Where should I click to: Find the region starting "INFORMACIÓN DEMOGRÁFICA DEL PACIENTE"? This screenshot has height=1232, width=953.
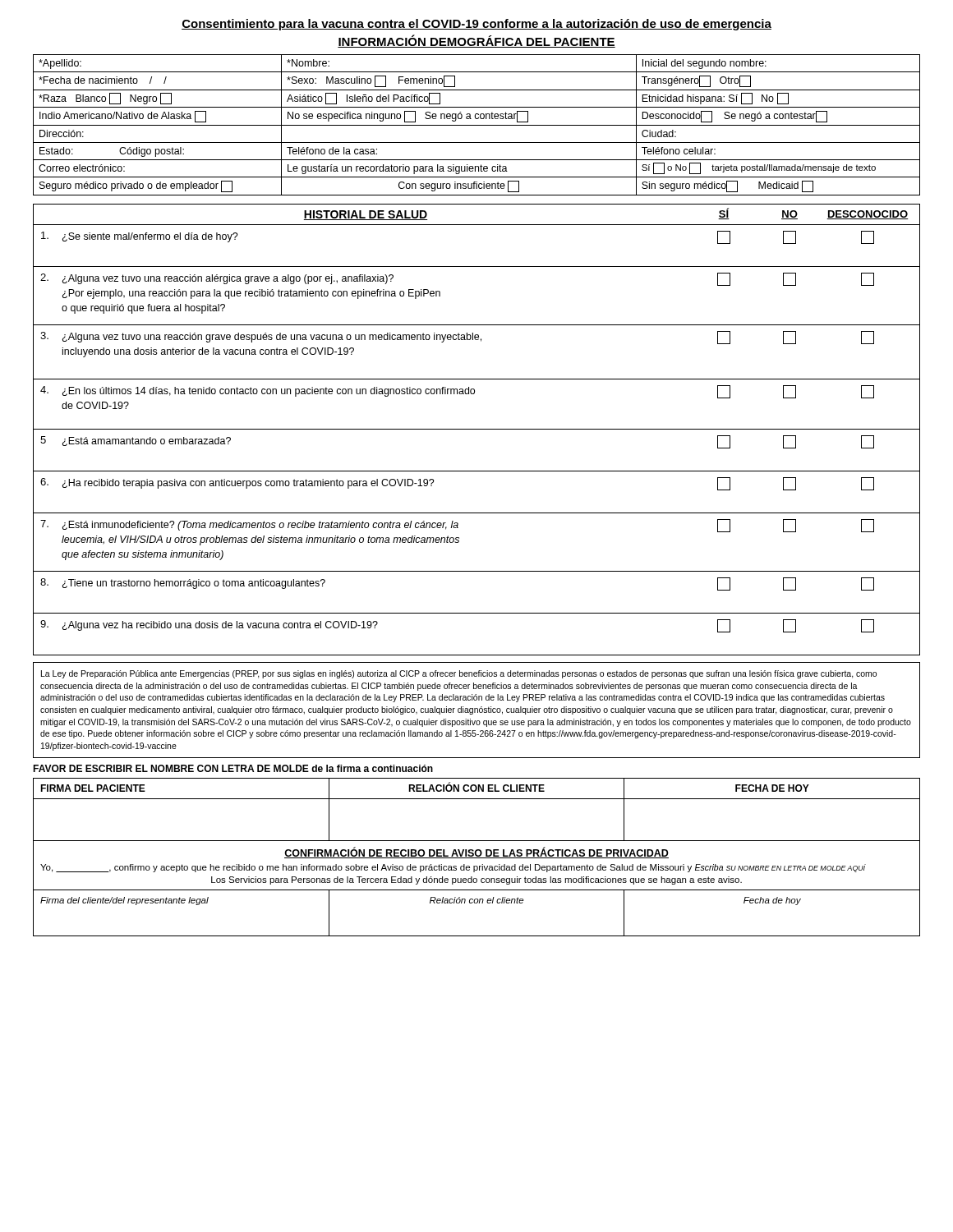click(x=476, y=41)
